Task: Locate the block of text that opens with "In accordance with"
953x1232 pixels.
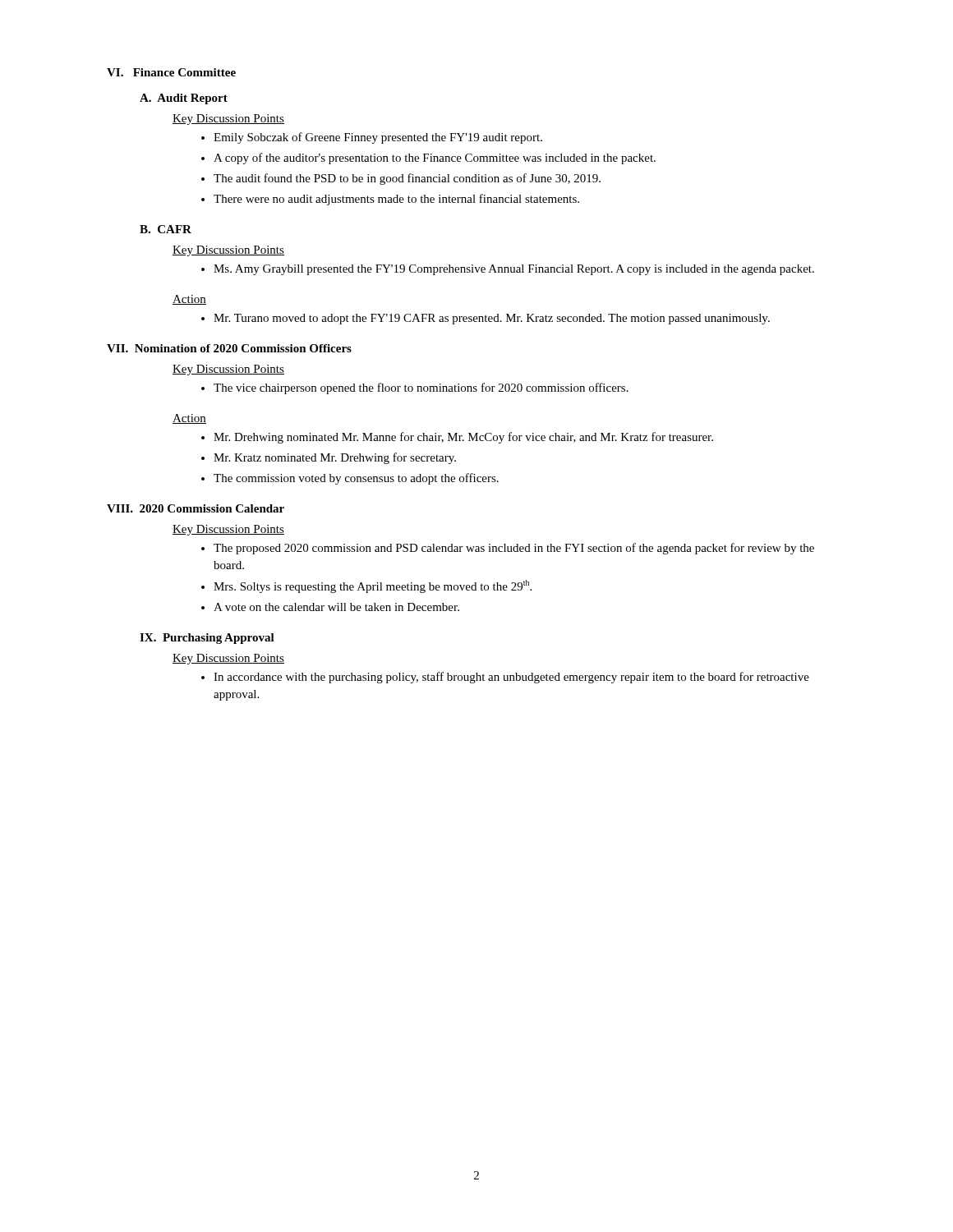Action: (x=511, y=685)
